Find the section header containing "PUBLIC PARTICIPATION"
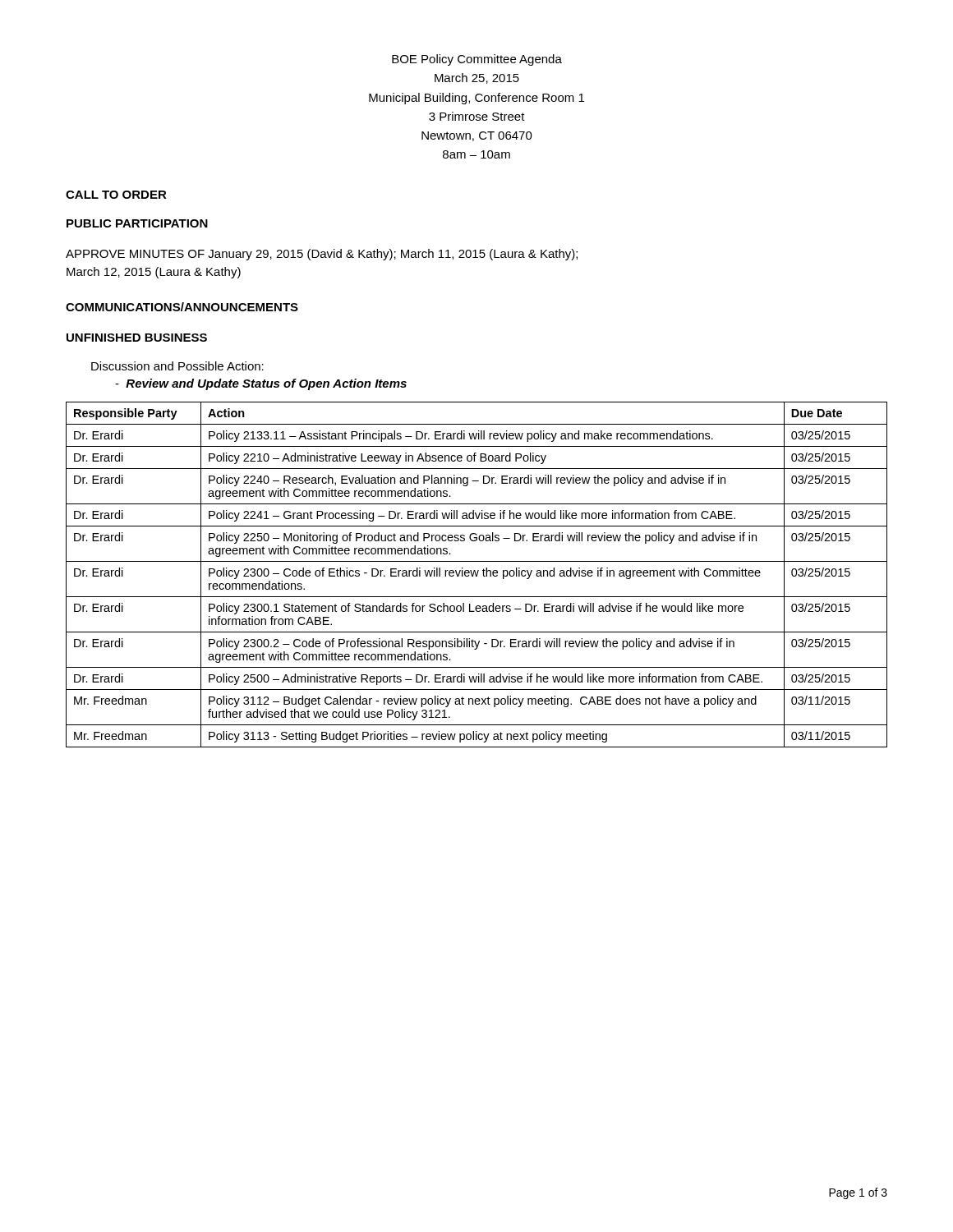The width and height of the screenshot is (953, 1232). point(137,223)
